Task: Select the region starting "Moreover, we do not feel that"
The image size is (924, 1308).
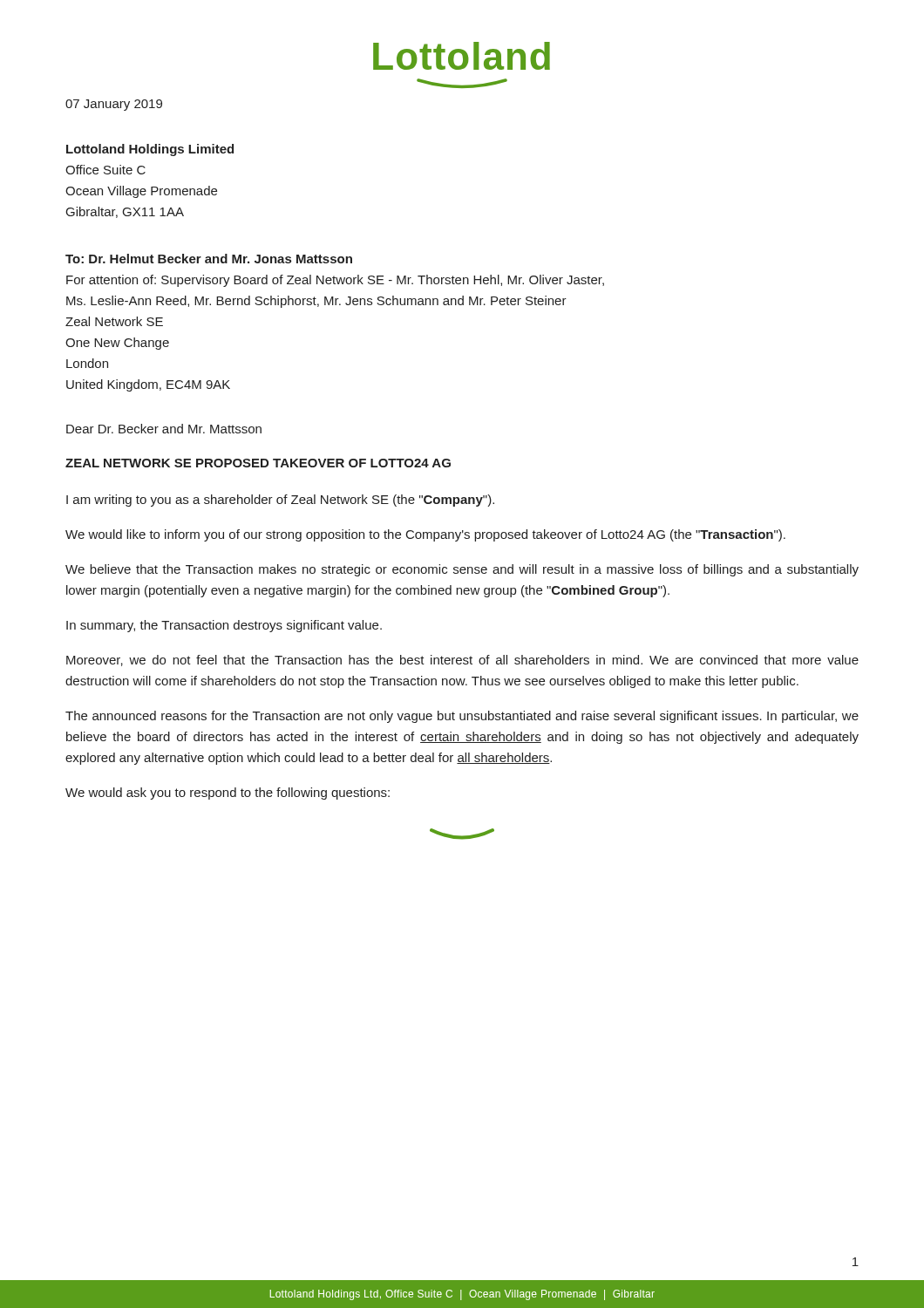Action: [462, 670]
